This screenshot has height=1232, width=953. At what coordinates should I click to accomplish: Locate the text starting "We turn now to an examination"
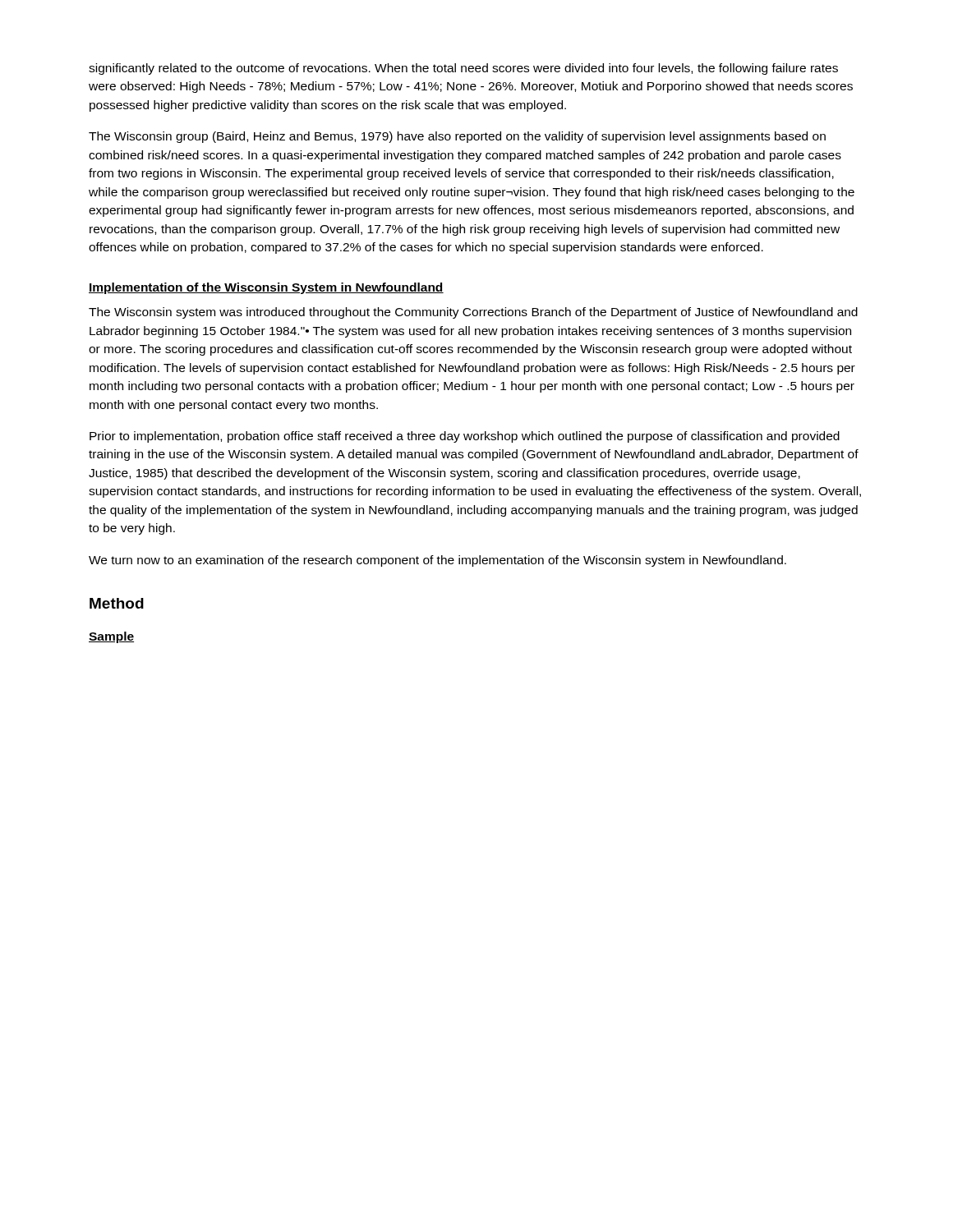click(438, 560)
